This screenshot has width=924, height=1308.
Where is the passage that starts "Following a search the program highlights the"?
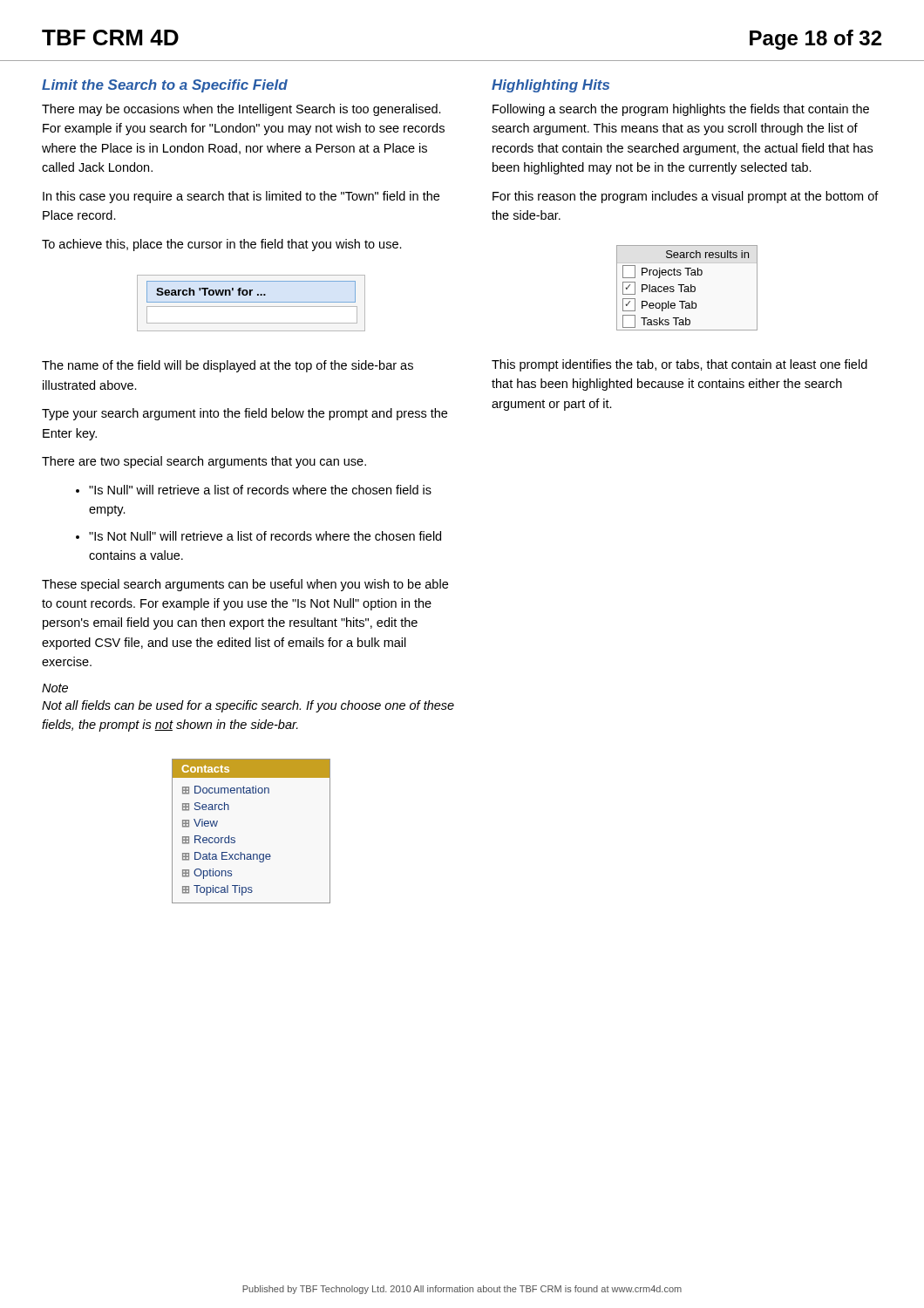point(682,138)
